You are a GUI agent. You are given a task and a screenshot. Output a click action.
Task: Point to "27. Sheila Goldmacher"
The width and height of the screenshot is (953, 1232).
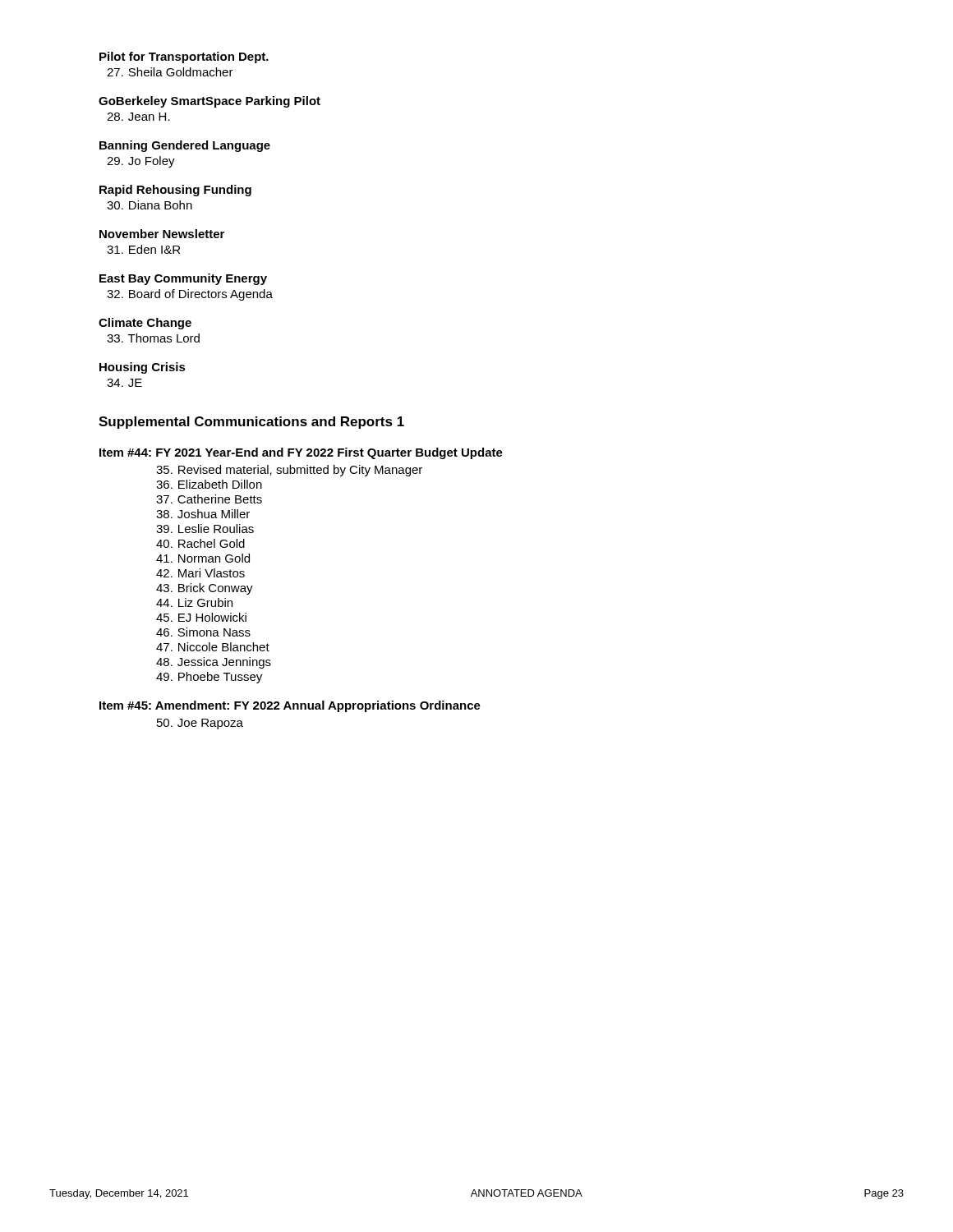click(x=170, y=72)
